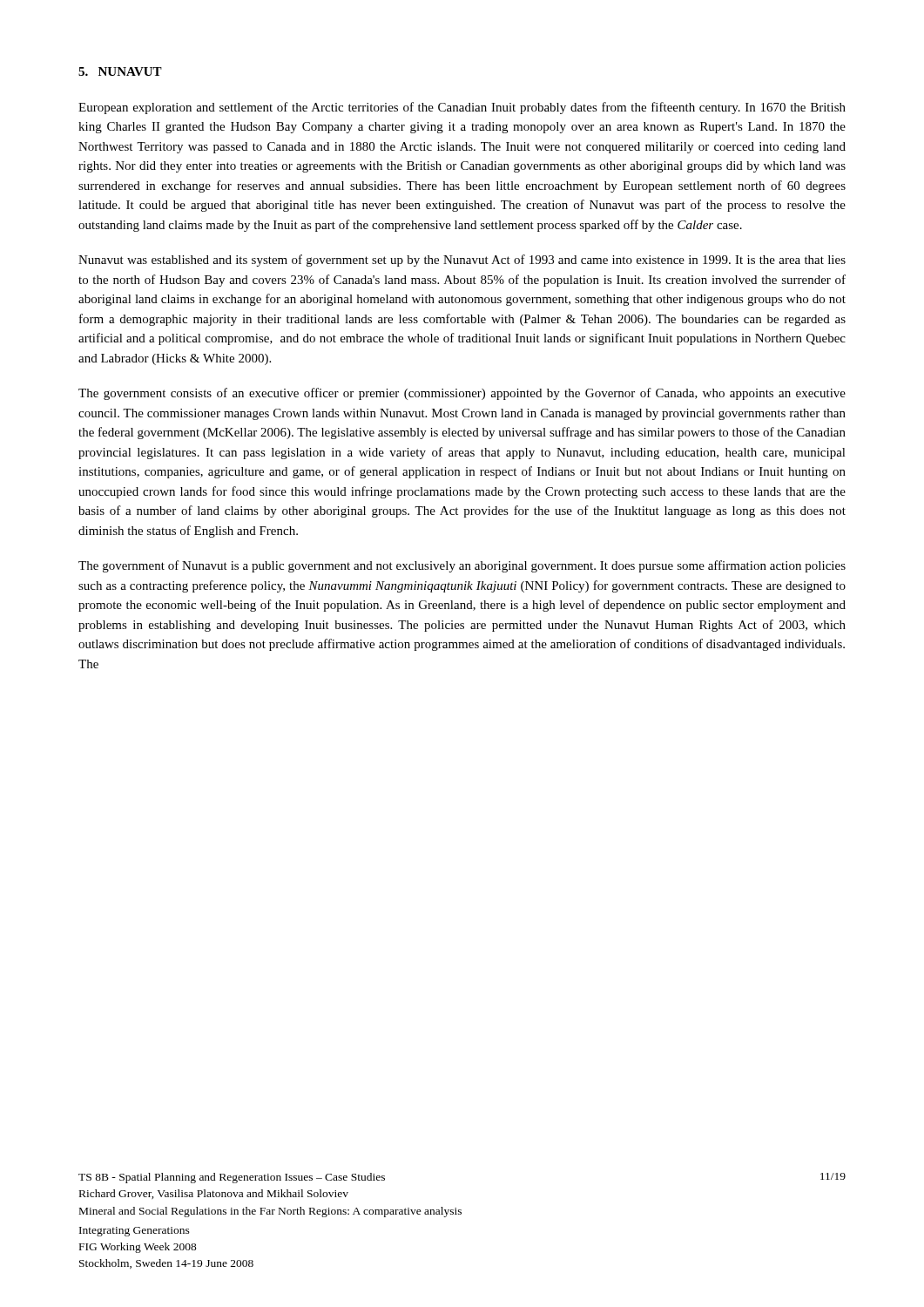Find the text block that says "The government of Nunavut is"
This screenshot has width=924, height=1307.
pos(462,615)
